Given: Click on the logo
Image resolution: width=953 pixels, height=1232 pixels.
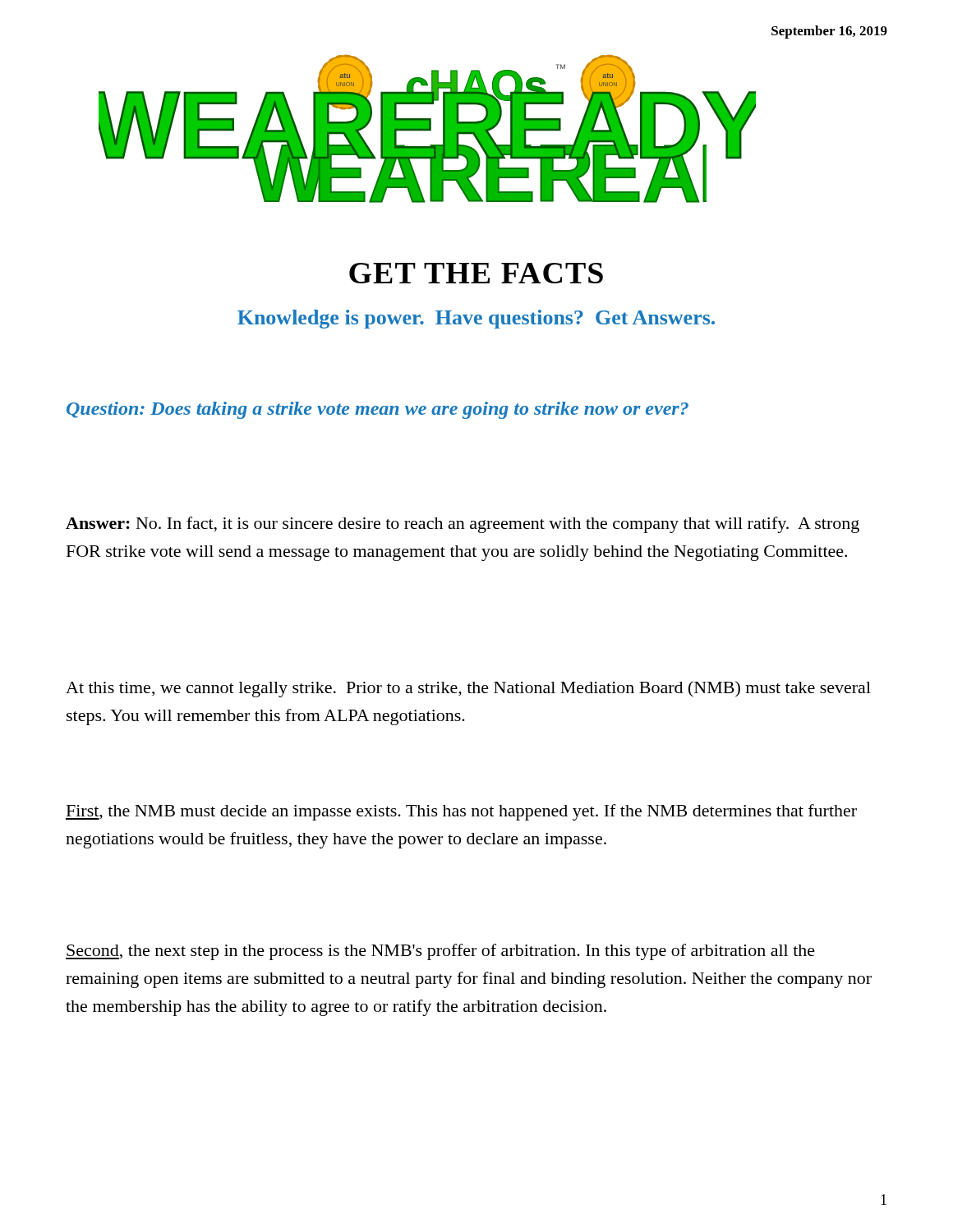Looking at the screenshot, I should pyautogui.click(x=476, y=145).
